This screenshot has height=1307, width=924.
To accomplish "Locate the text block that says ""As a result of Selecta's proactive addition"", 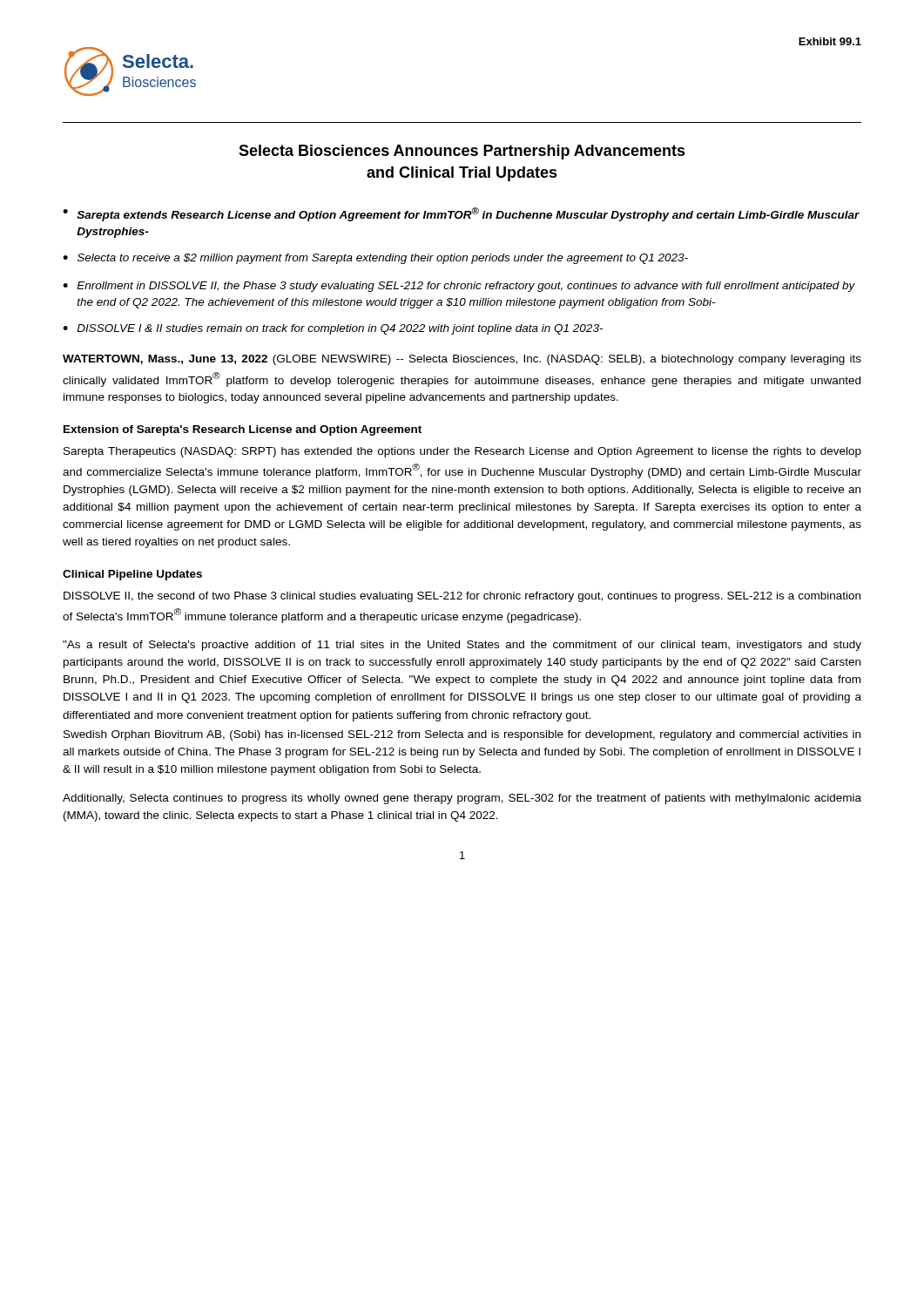I will [462, 679].
